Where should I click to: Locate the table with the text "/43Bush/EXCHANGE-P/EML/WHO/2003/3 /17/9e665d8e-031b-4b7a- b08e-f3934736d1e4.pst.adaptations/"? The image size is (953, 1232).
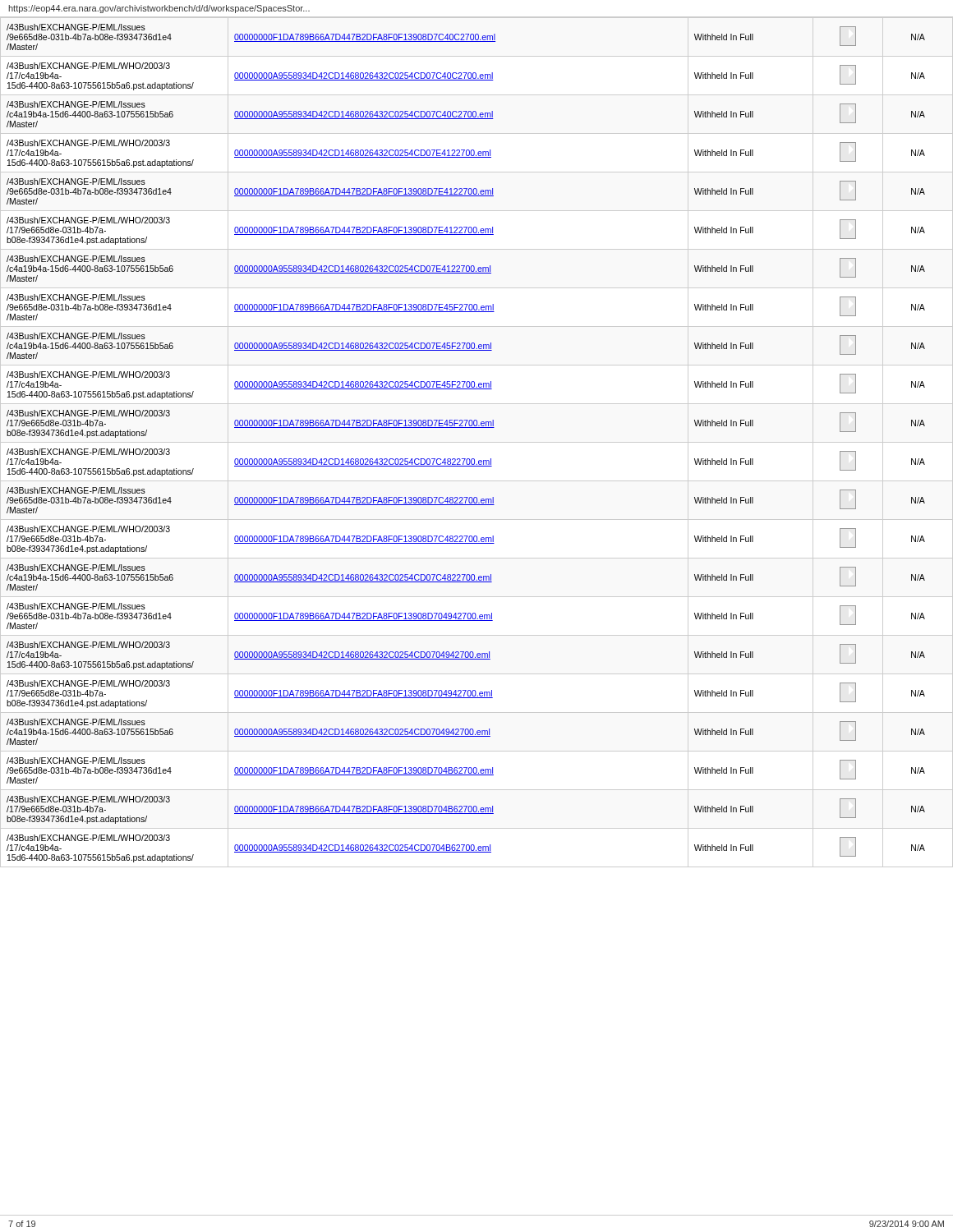pos(476,442)
